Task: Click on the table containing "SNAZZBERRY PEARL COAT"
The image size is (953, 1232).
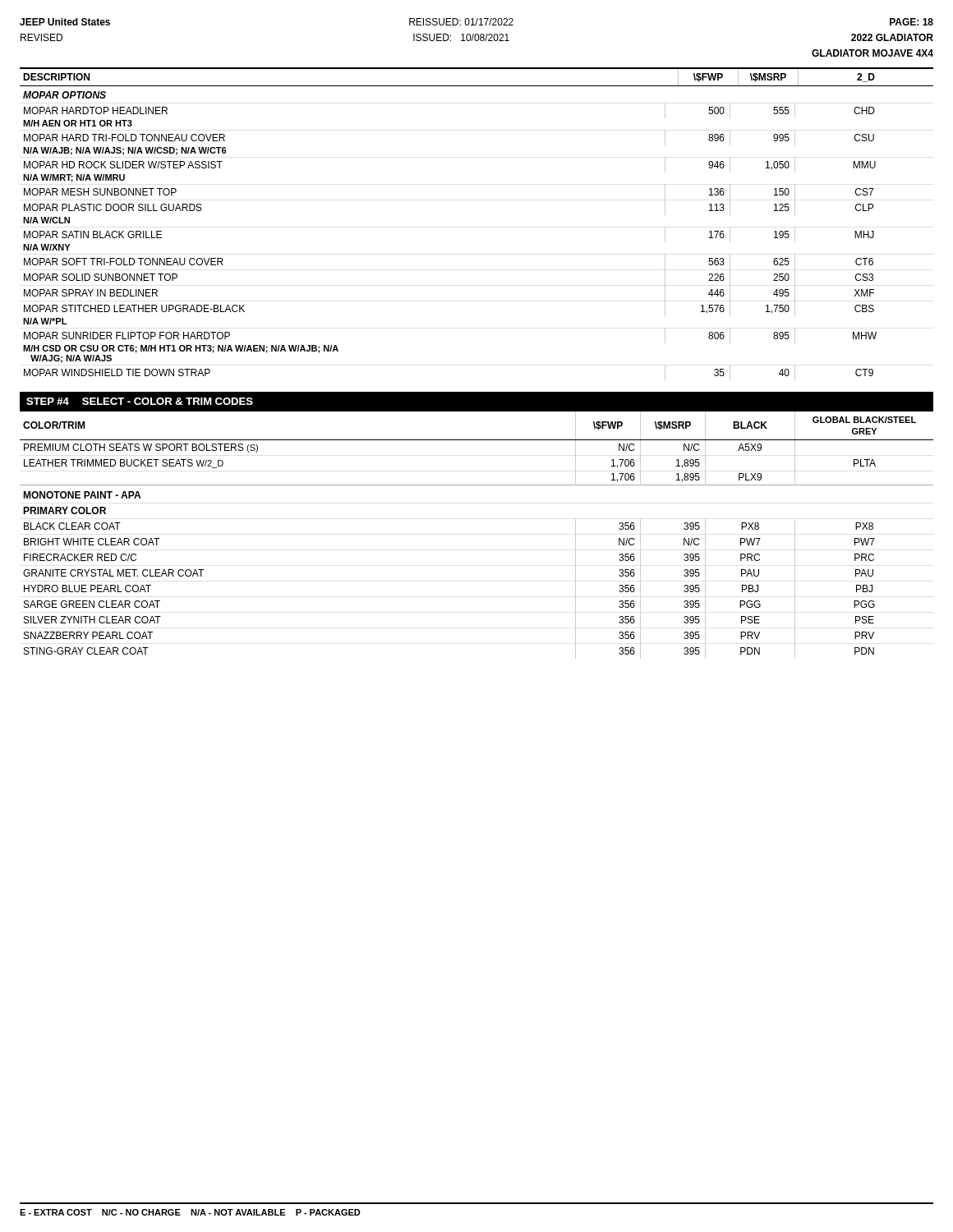Action: pyautogui.click(x=476, y=535)
